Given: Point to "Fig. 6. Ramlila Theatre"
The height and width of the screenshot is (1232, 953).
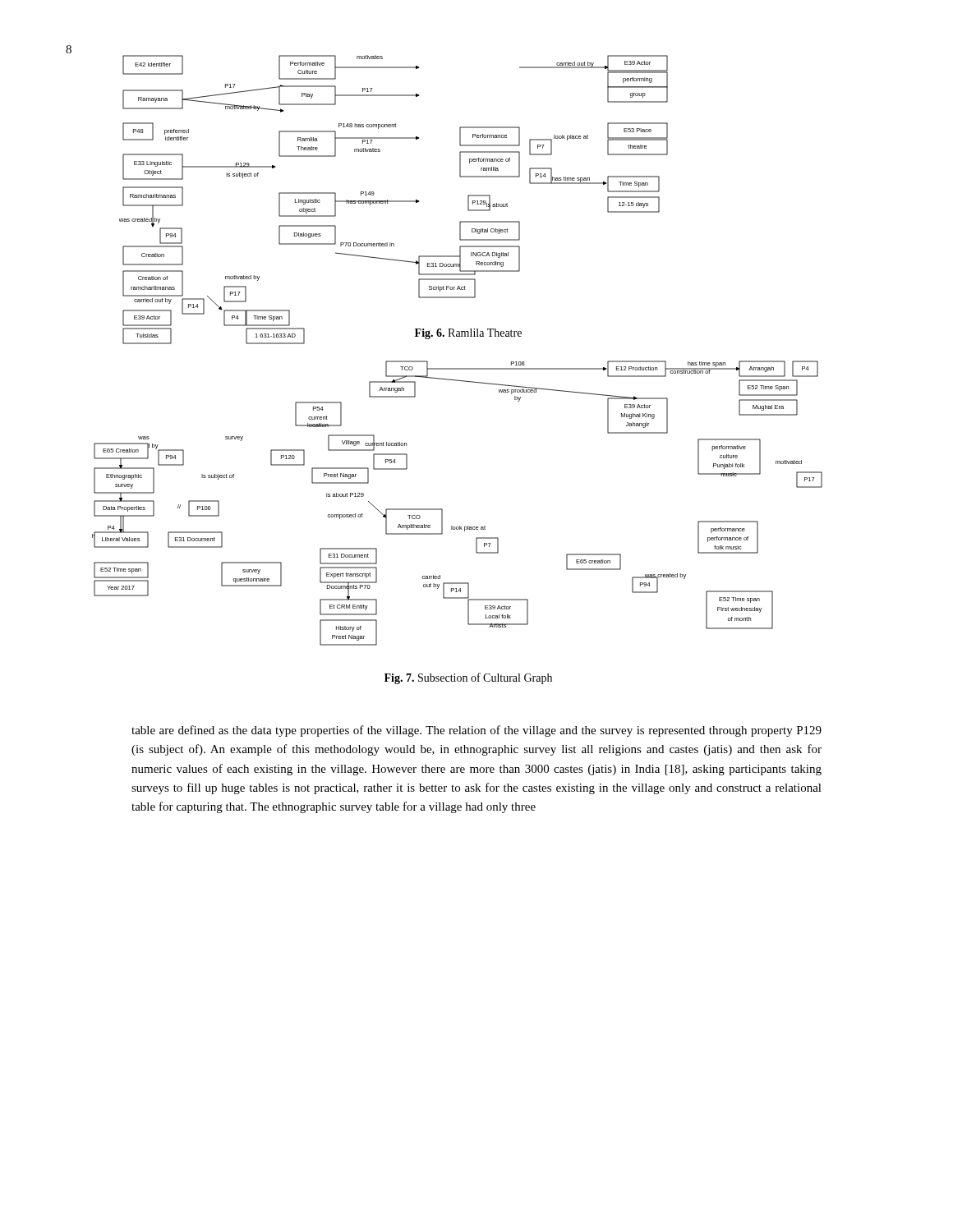Looking at the screenshot, I should pyautogui.click(x=468, y=333).
